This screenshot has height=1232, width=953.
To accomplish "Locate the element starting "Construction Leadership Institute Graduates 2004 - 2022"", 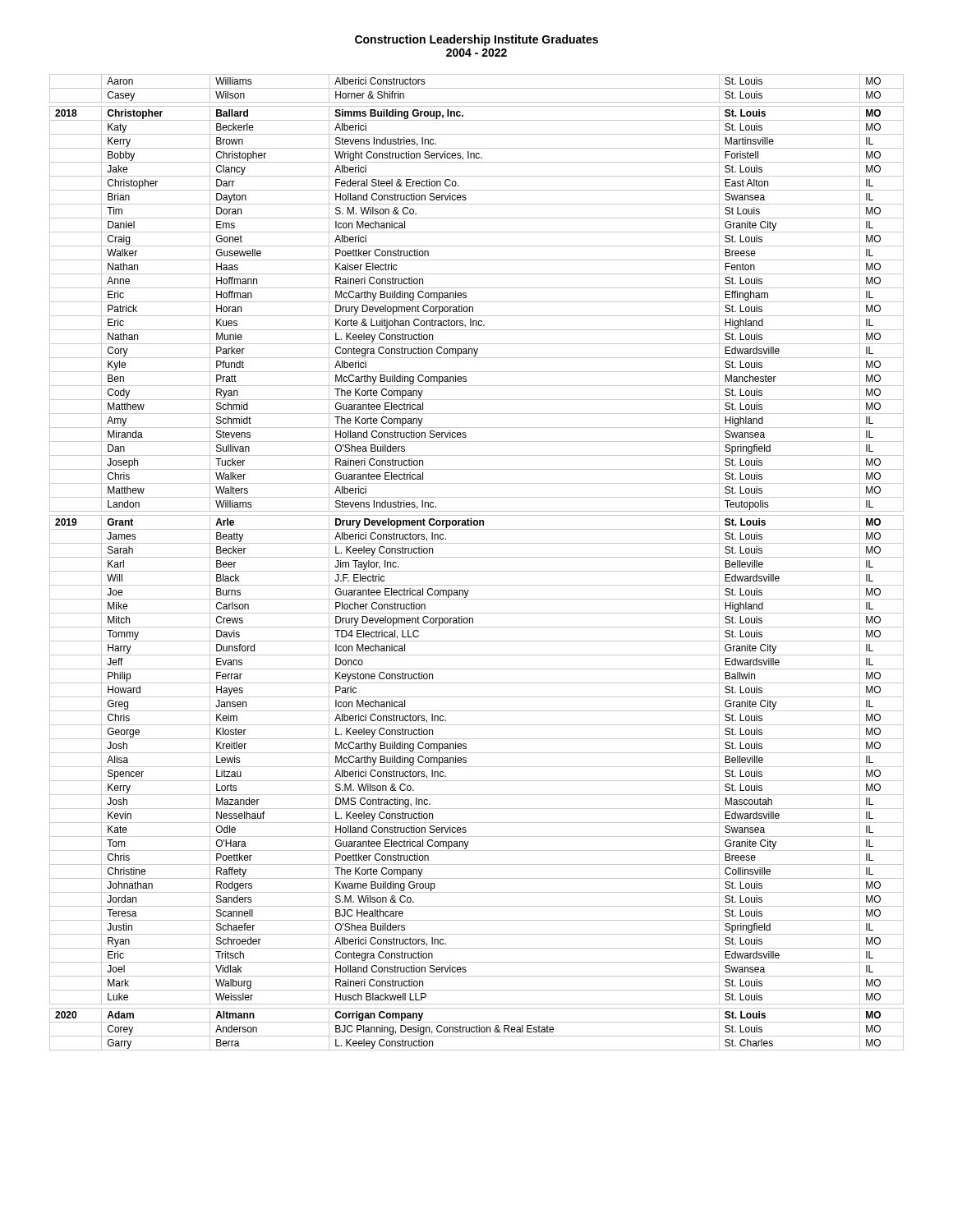I will [x=476, y=46].
